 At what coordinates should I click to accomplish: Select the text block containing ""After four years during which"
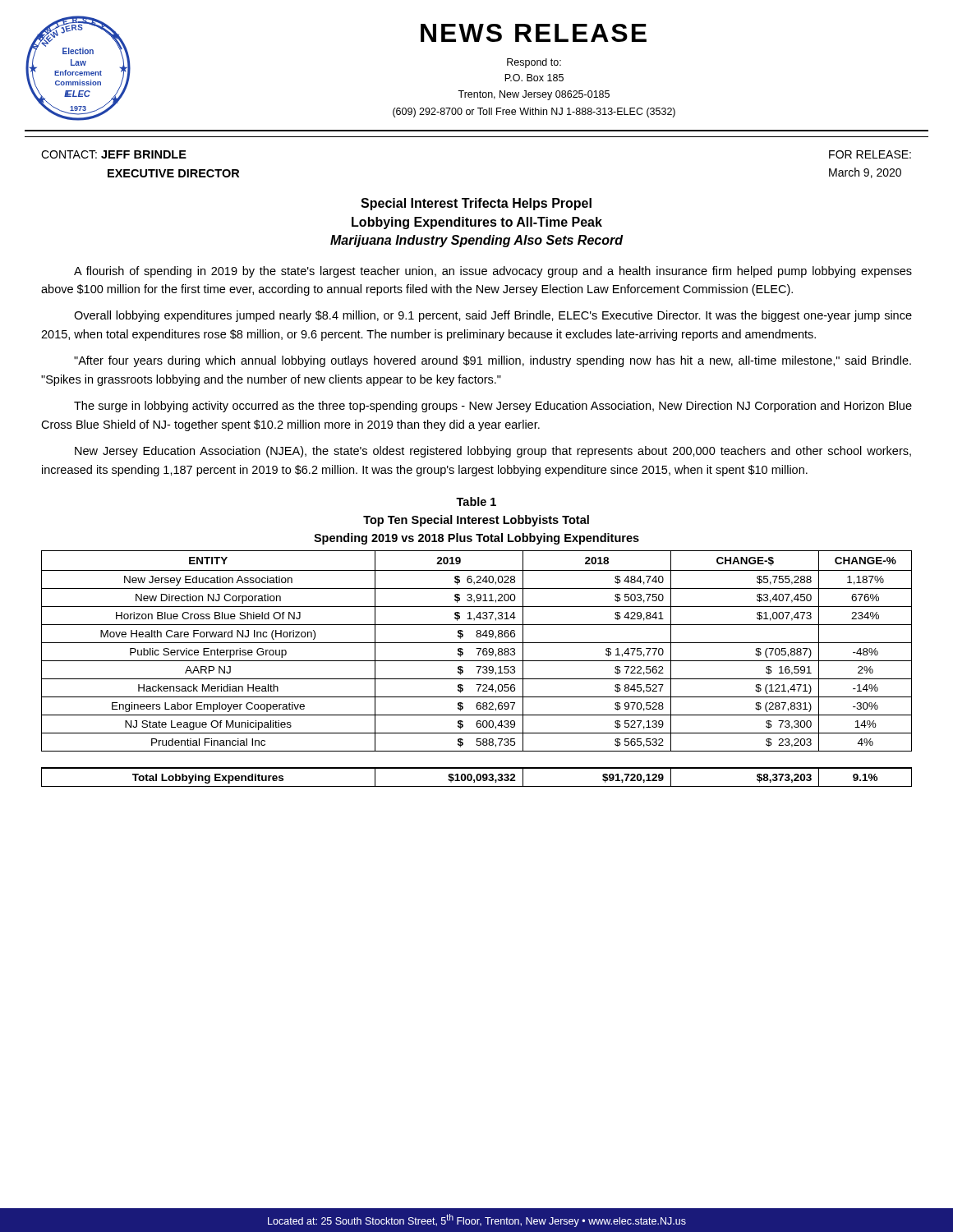pyautogui.click(x=476, y=370)
